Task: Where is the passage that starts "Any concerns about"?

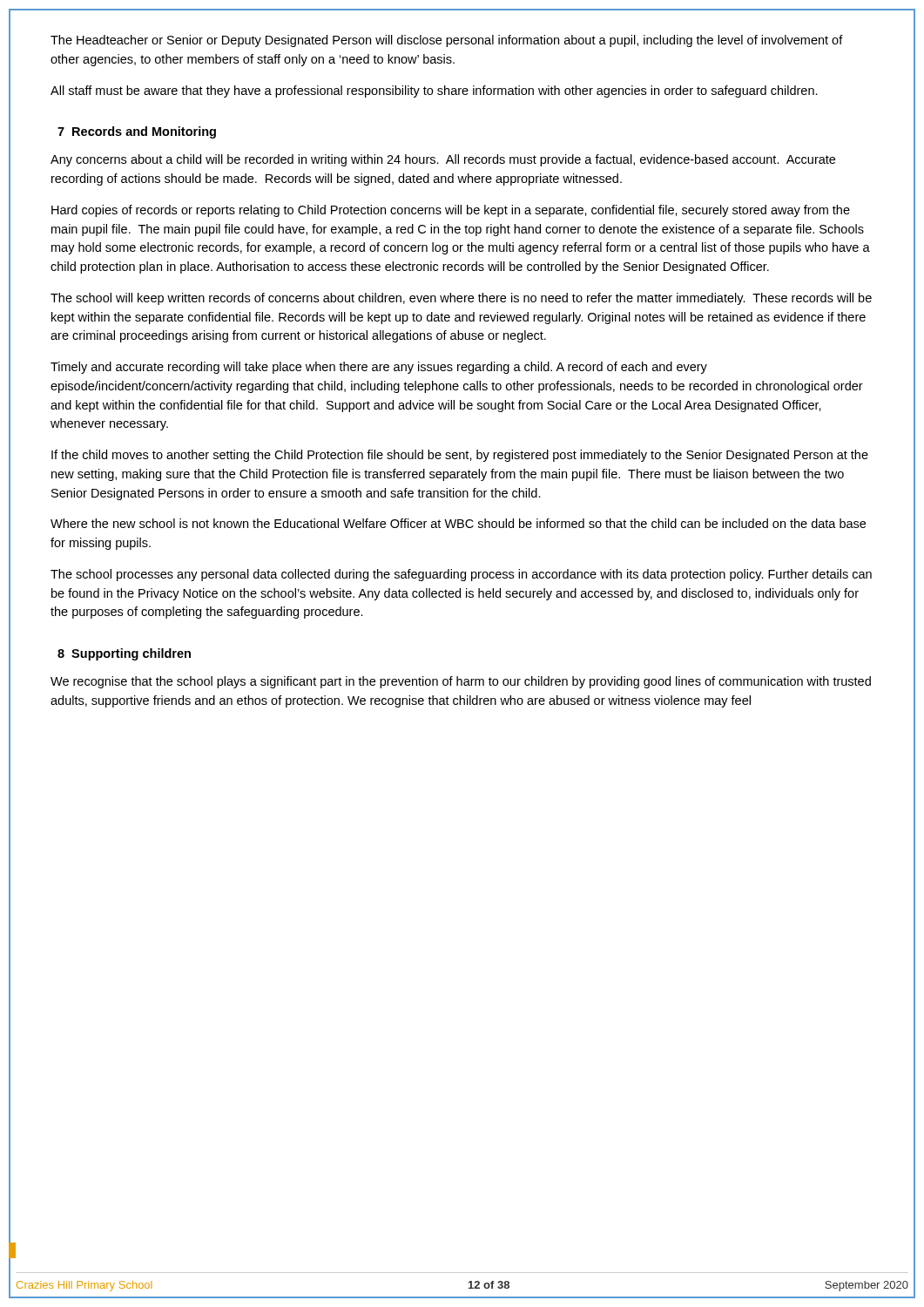Action: [443, 169]
